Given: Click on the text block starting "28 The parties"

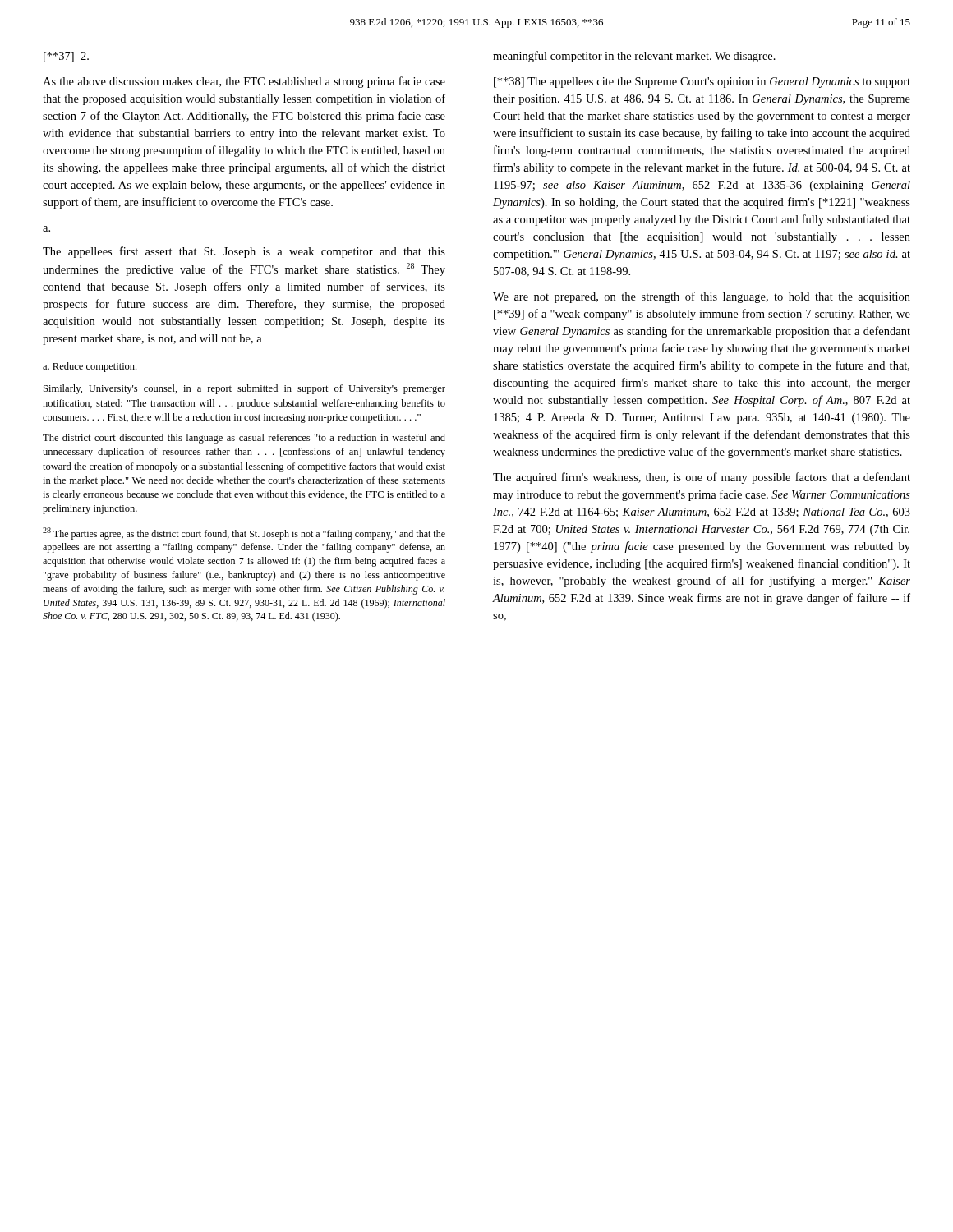Looking at the screenshot, I should (x=244, y=574).
